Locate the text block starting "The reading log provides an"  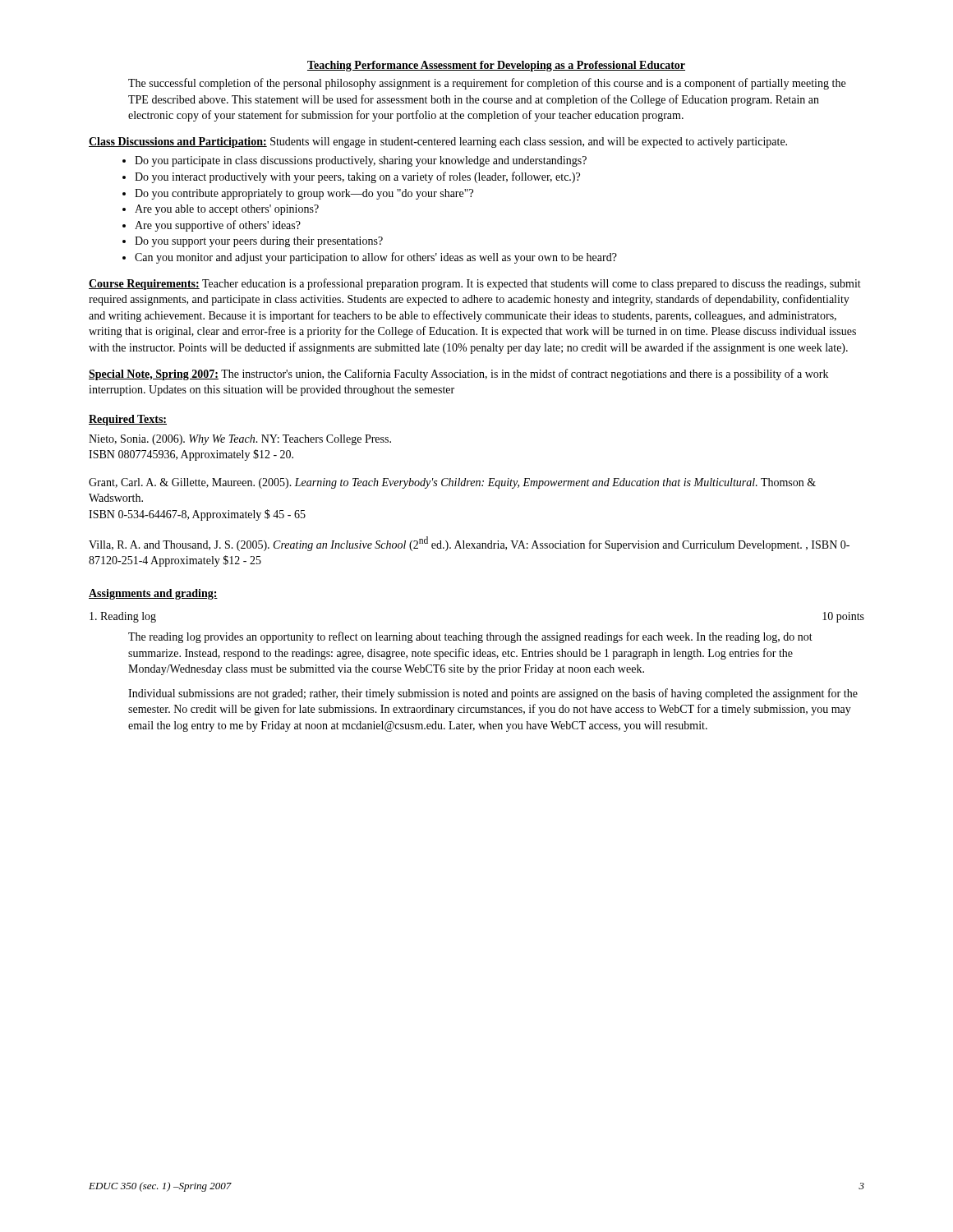click(470, 653)
